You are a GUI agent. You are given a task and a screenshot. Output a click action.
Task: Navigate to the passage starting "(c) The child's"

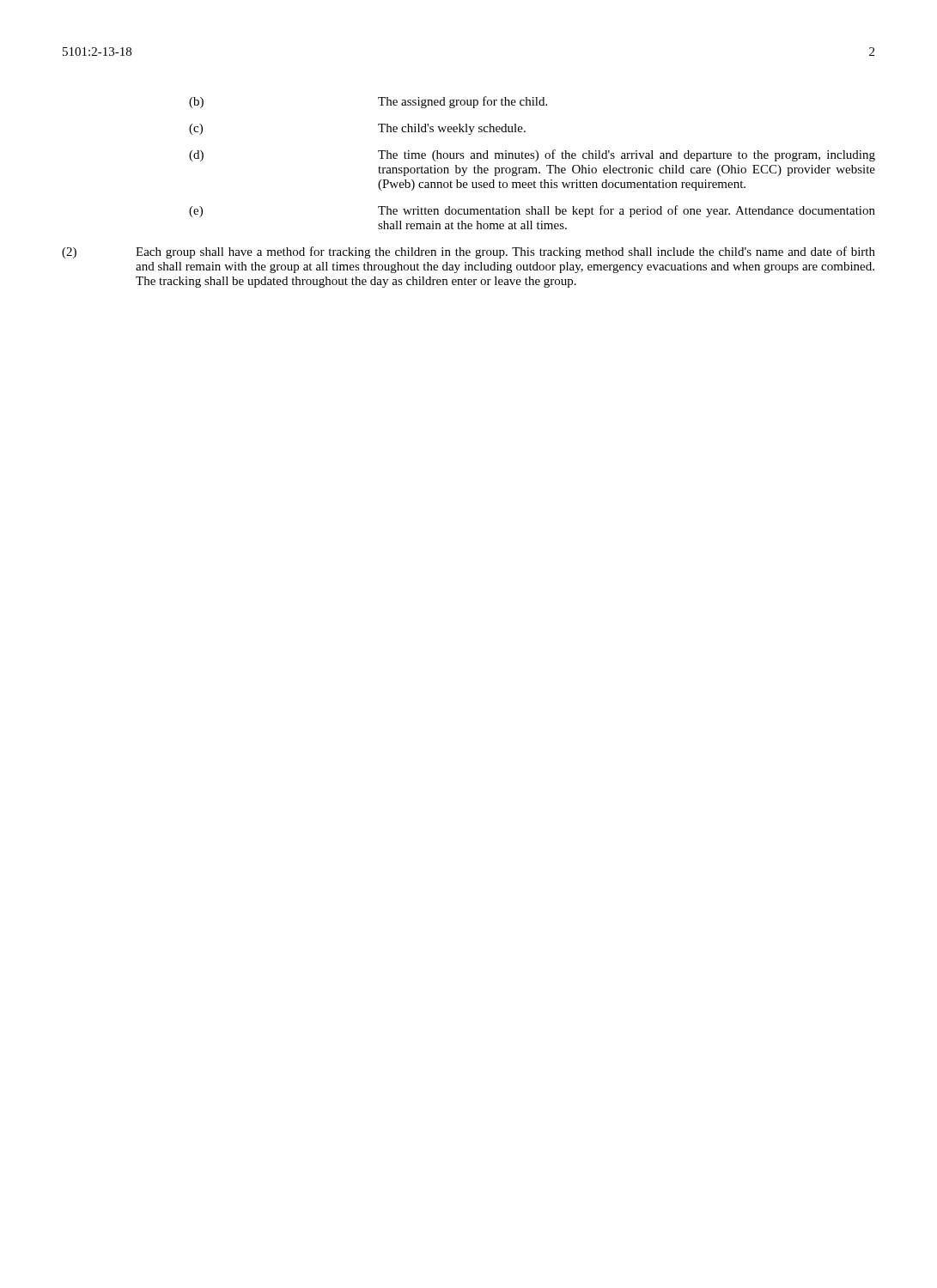(468, 128)
